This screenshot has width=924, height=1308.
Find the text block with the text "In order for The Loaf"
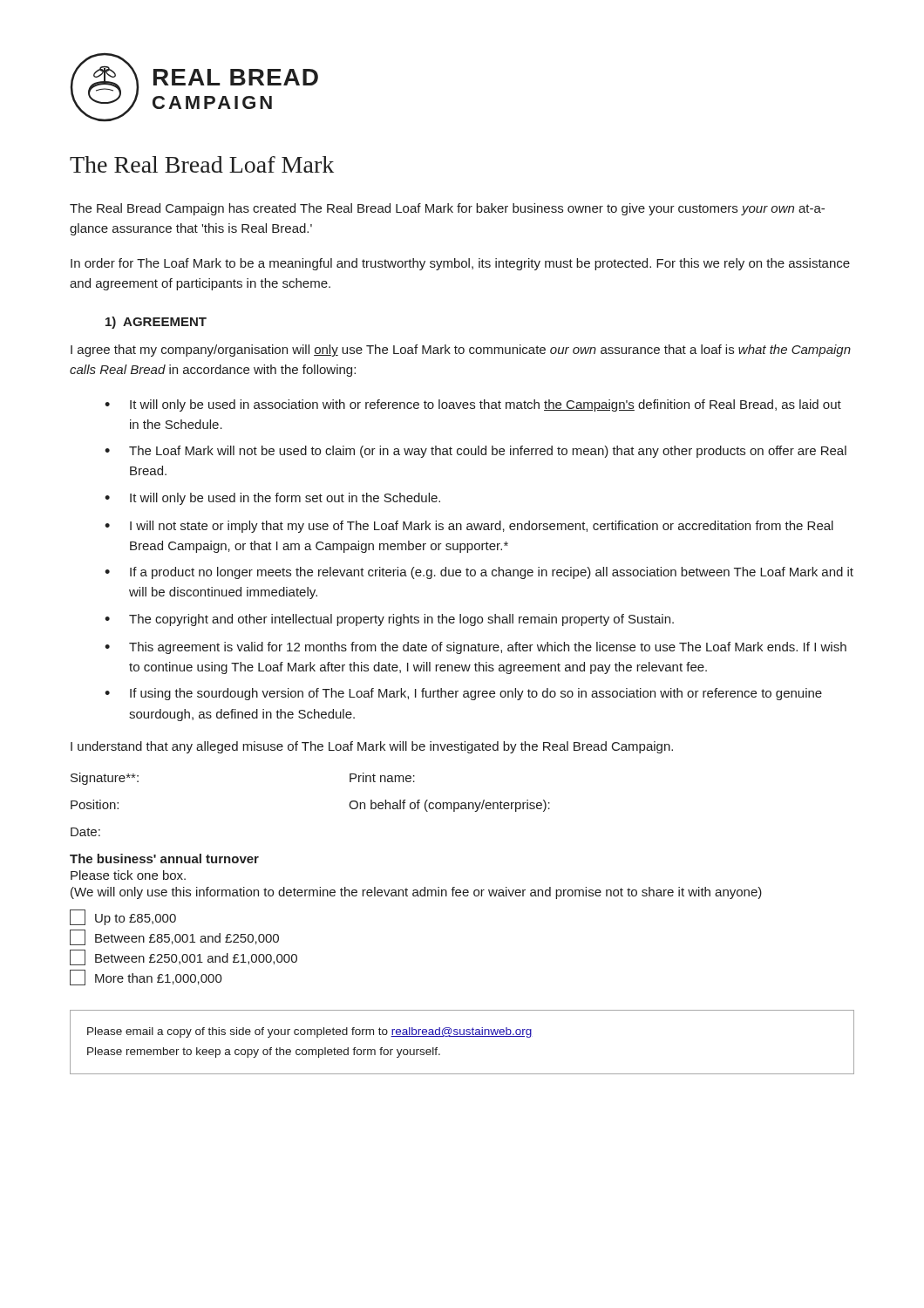tap(460, 273)
